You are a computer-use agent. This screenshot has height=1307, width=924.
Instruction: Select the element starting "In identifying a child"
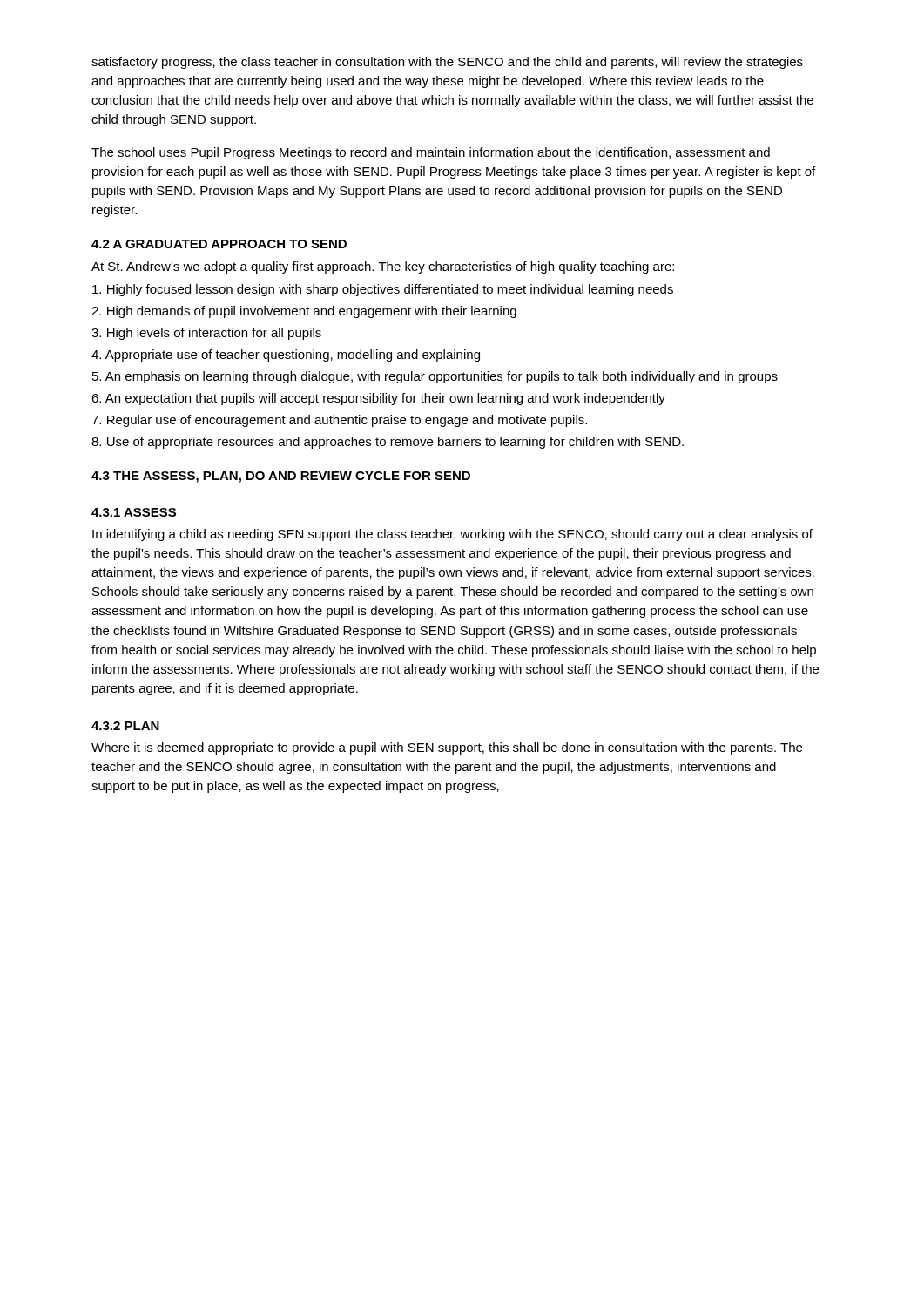tap(455, 611)
